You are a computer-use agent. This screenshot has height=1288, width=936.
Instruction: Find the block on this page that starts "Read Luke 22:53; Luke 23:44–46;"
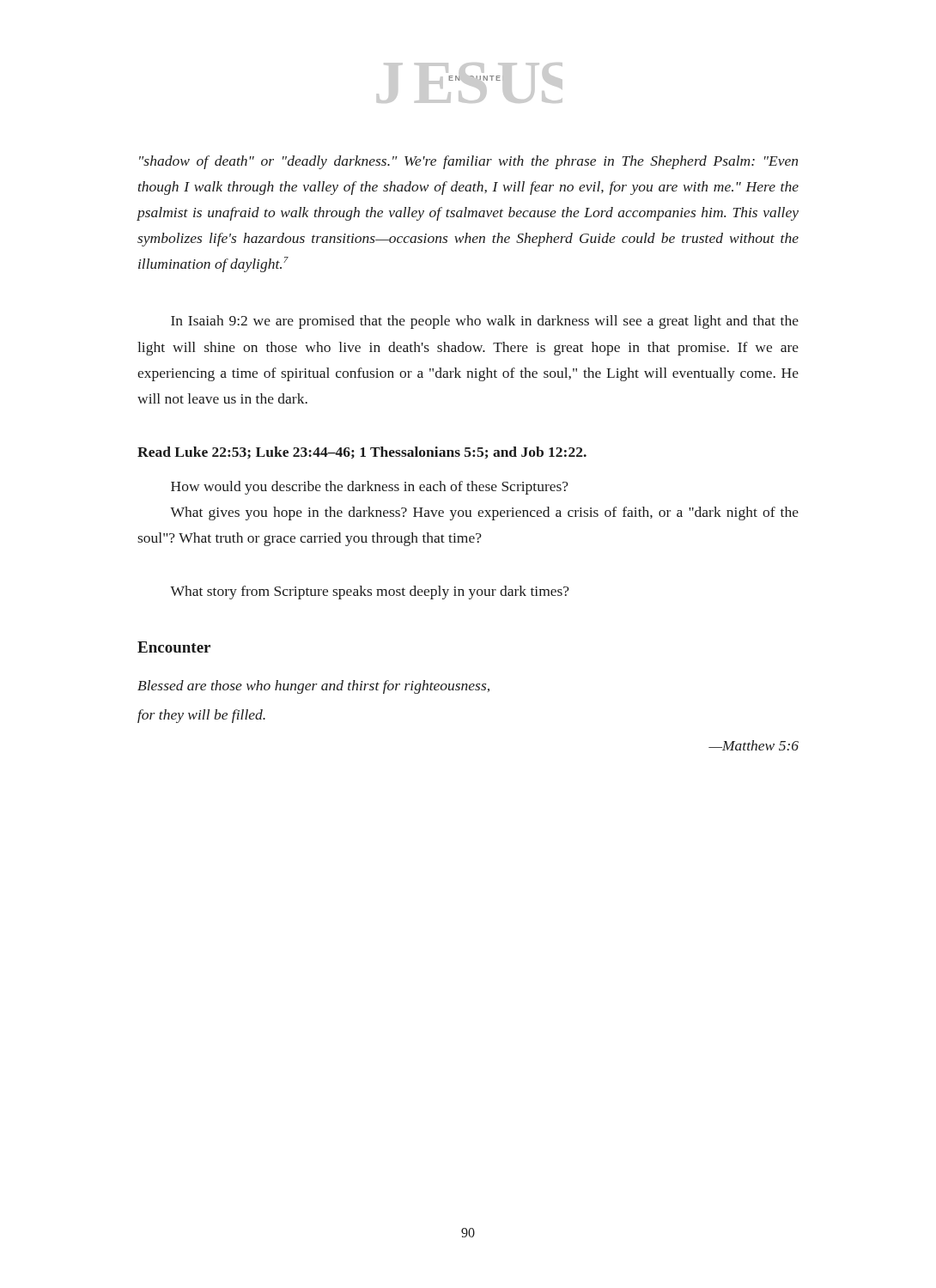362,452
